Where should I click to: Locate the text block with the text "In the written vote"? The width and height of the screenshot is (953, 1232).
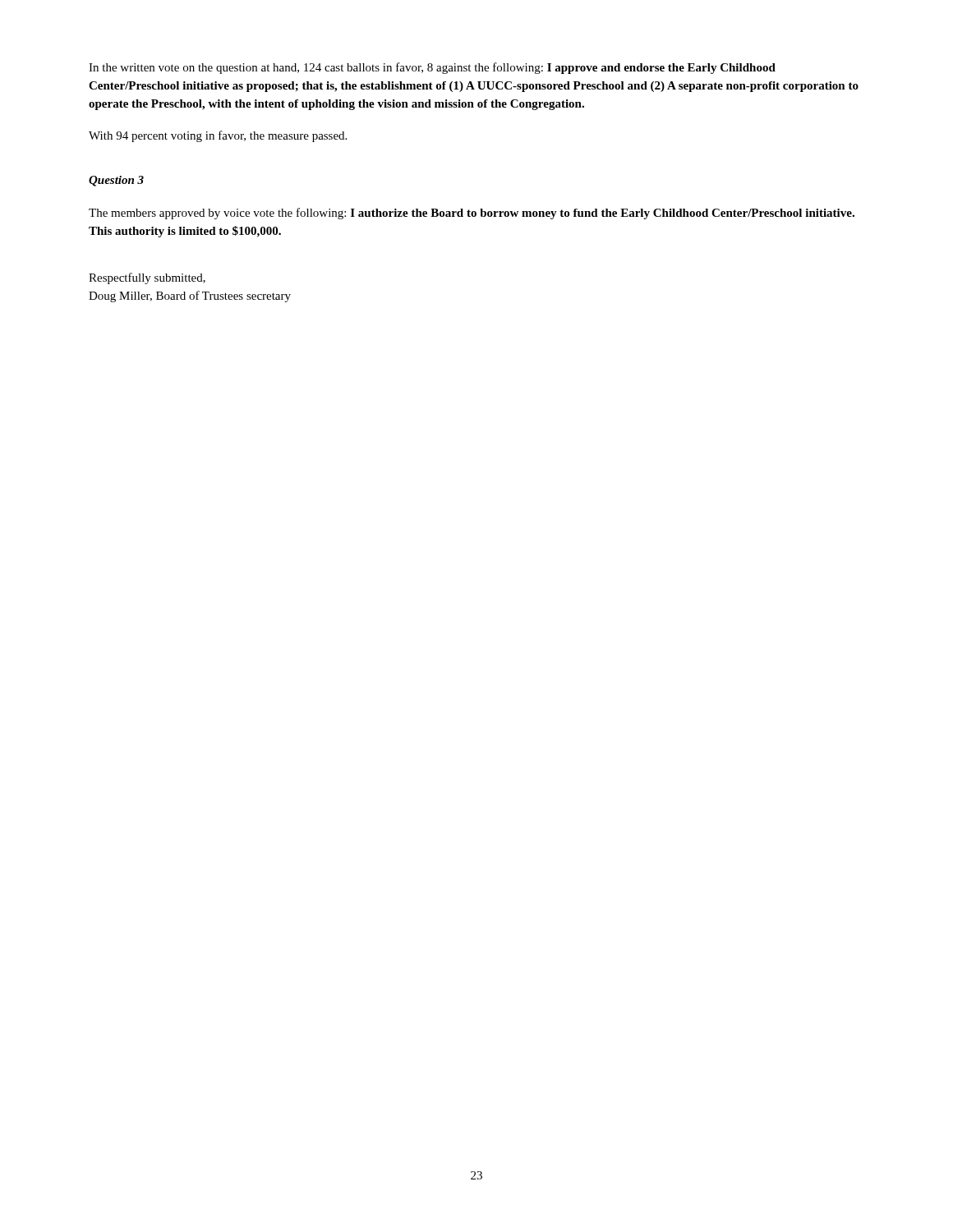pos(474,85)
